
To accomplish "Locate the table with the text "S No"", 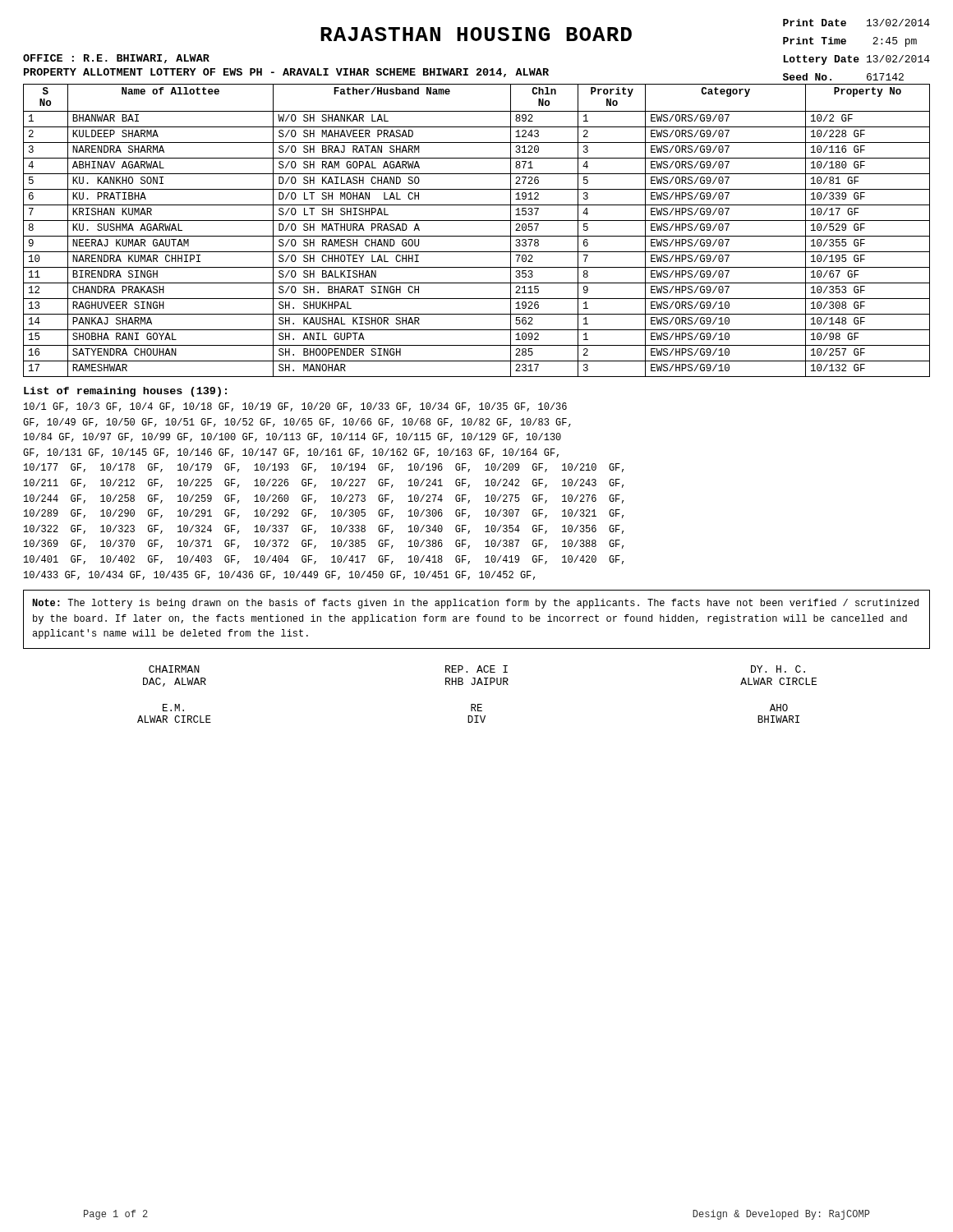I will coord(476,230).
